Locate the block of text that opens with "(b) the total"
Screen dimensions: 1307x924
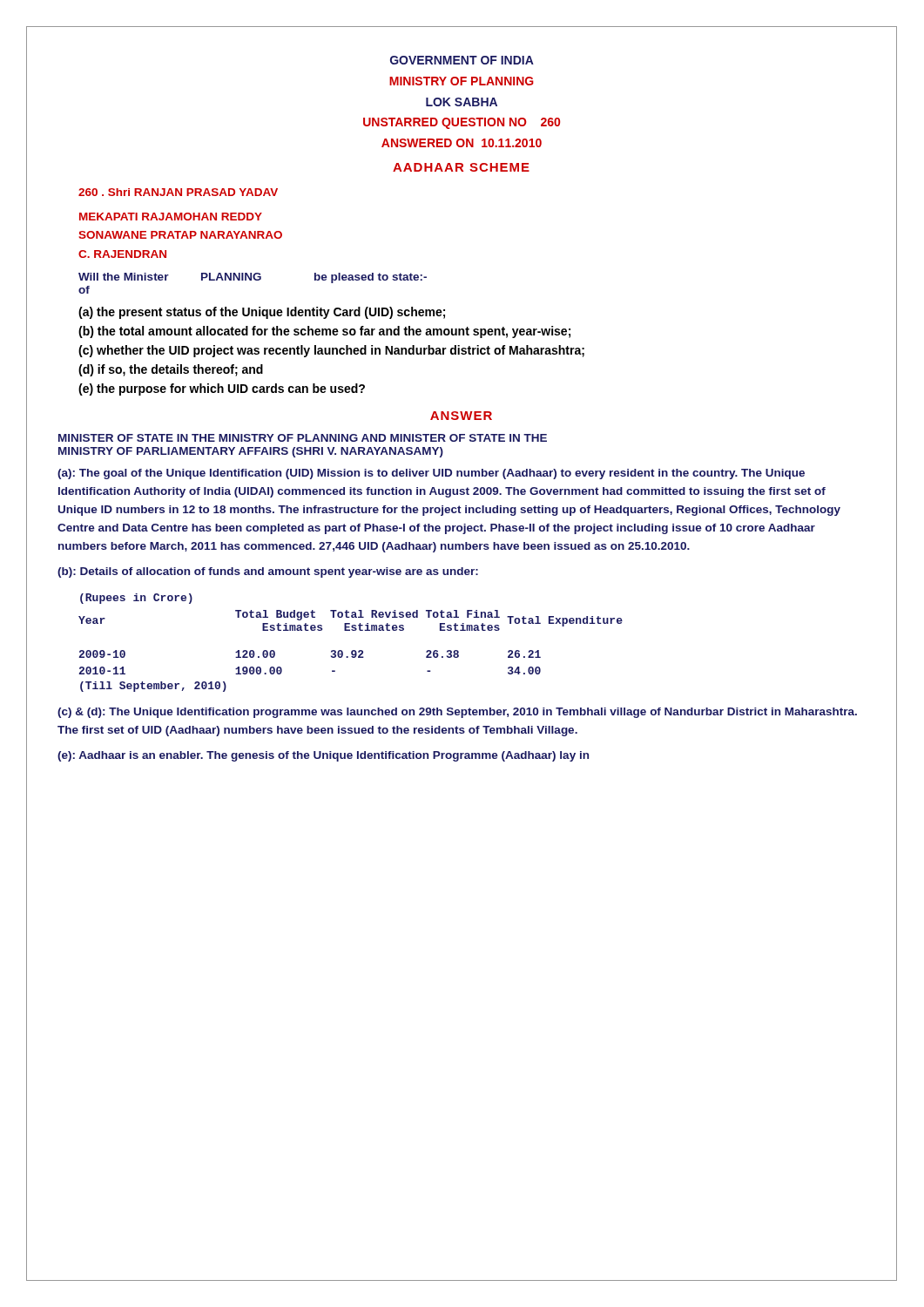[x=325, y=331]
